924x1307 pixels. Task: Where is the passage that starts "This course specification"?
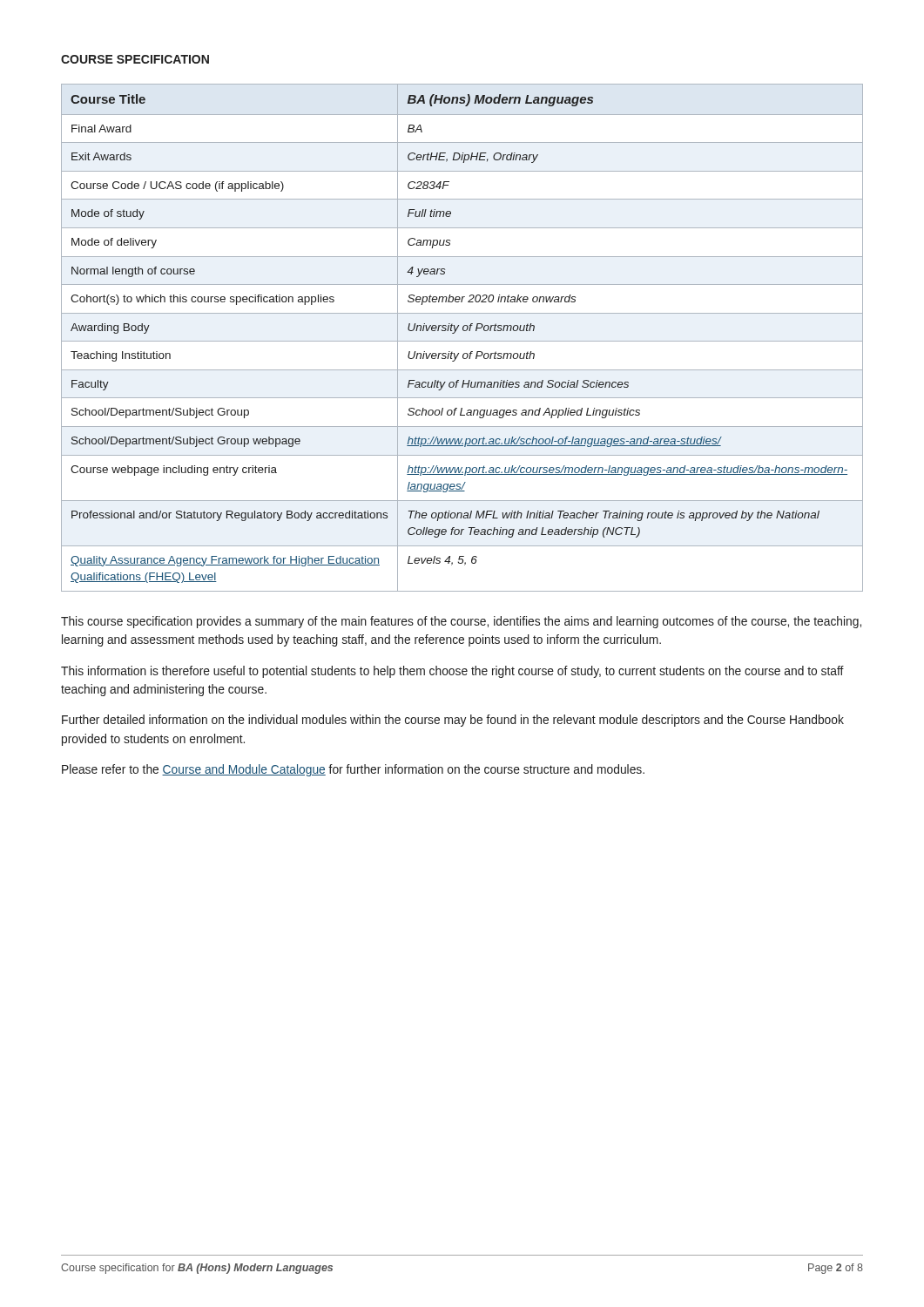coord(462,631)
